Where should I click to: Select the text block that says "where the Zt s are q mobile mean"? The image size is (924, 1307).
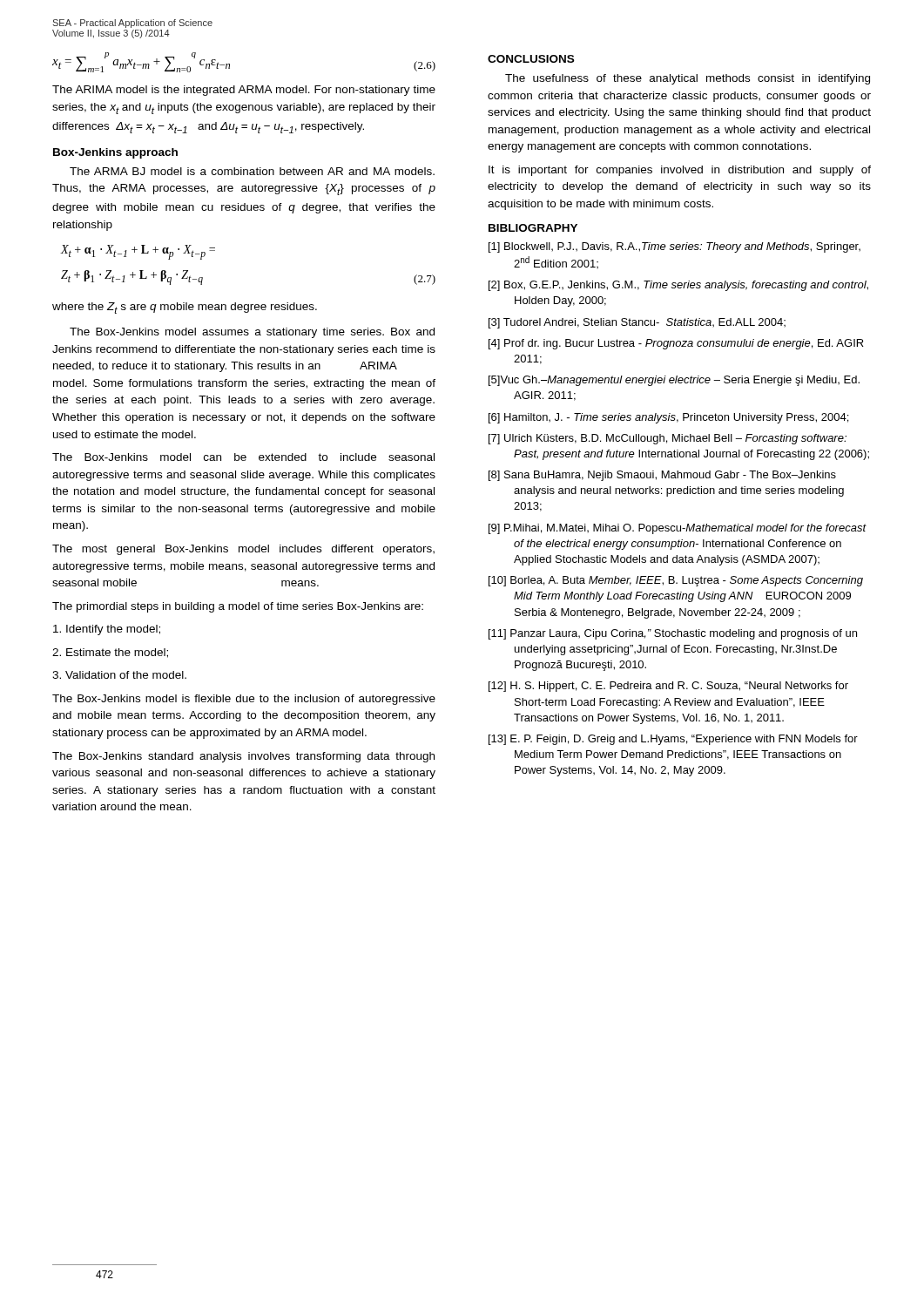(x=244, y=308)
